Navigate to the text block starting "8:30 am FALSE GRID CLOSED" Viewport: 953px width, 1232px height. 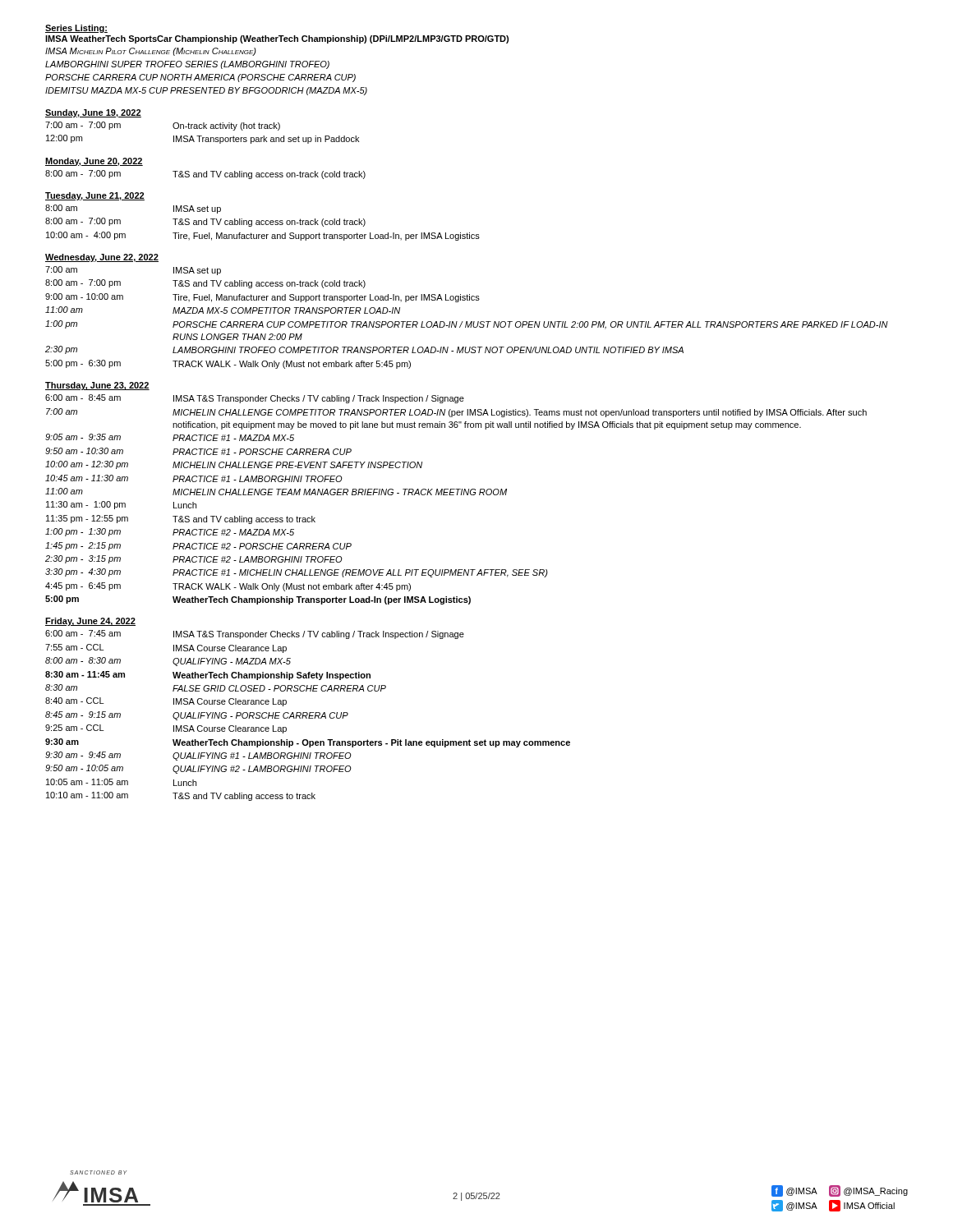click(x=216, y=688)
